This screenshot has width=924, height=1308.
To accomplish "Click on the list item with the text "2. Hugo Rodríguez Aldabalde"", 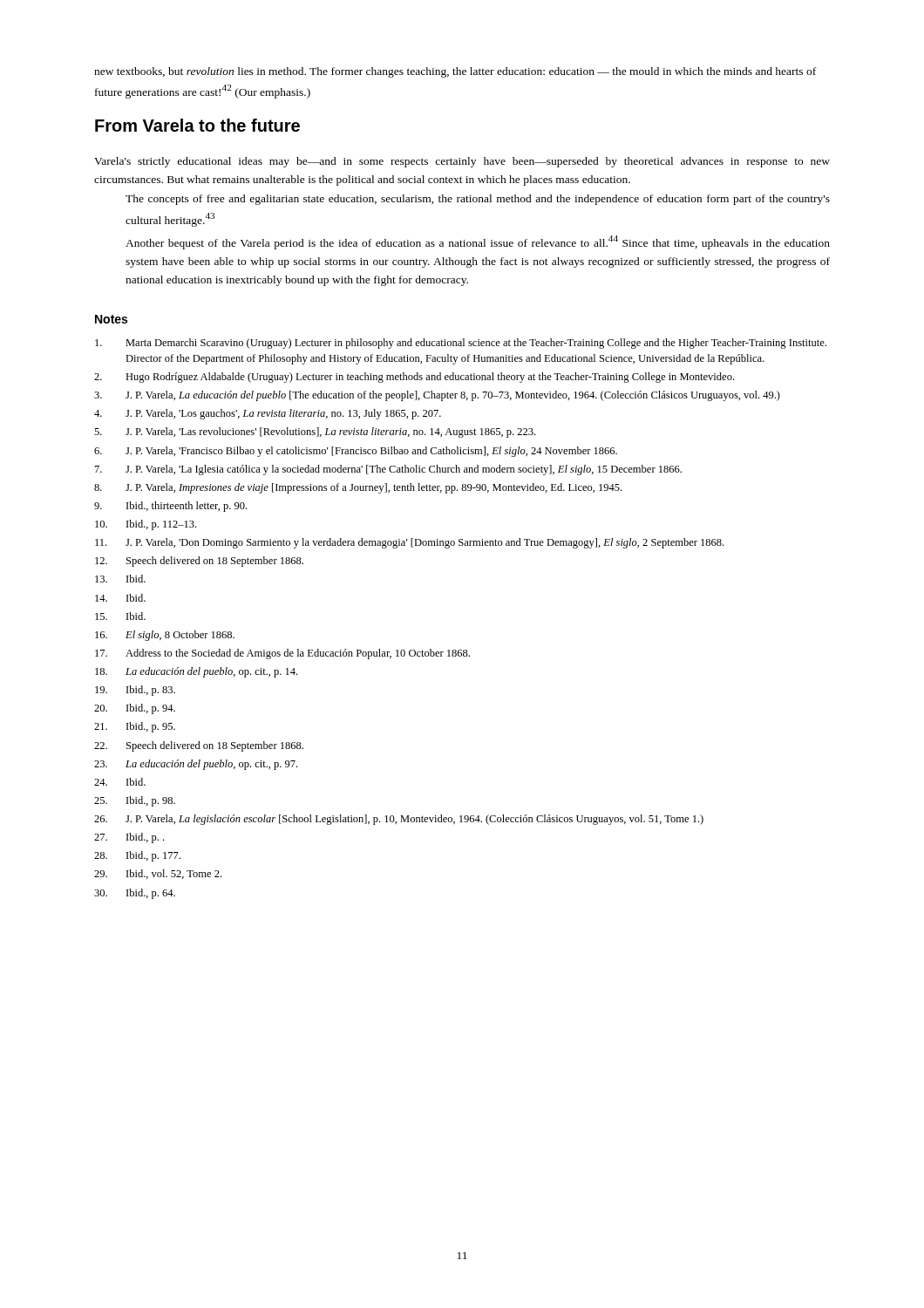I will (x=462, y=377).
